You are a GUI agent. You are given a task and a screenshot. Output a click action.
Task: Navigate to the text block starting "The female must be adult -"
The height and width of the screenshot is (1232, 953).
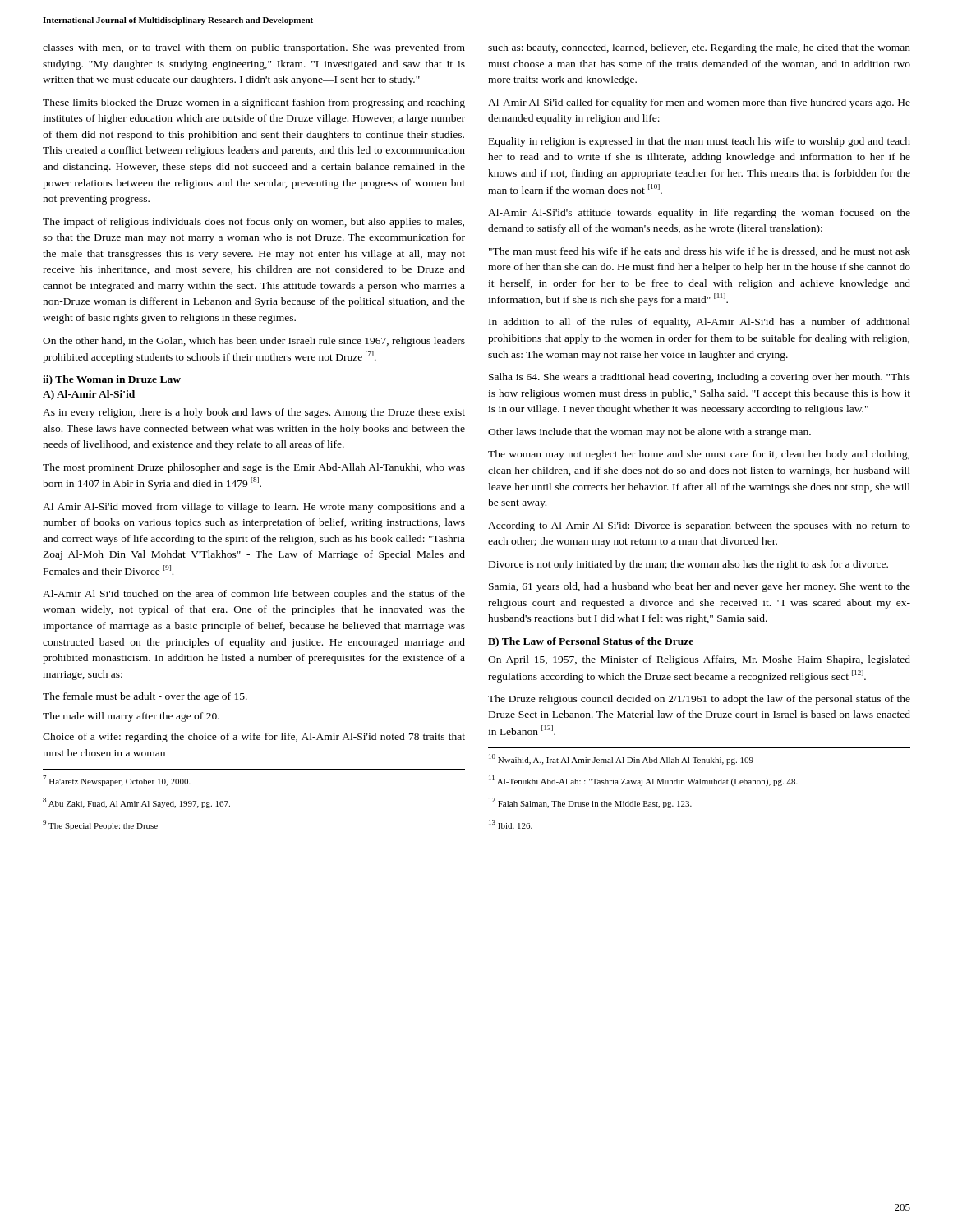(x=145, y=696)
